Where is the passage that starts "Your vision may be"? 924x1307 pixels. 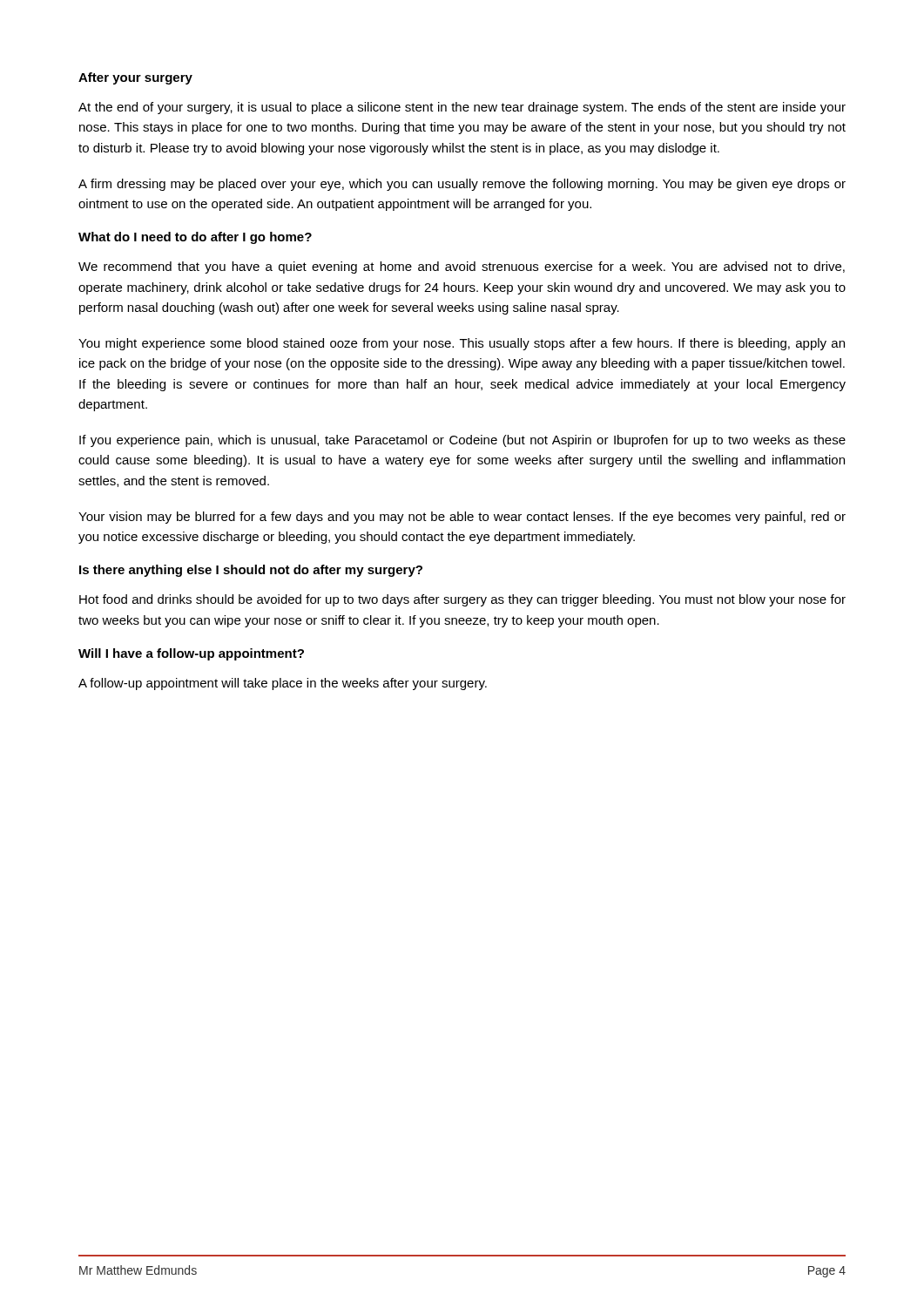click(x=462, y=526)
